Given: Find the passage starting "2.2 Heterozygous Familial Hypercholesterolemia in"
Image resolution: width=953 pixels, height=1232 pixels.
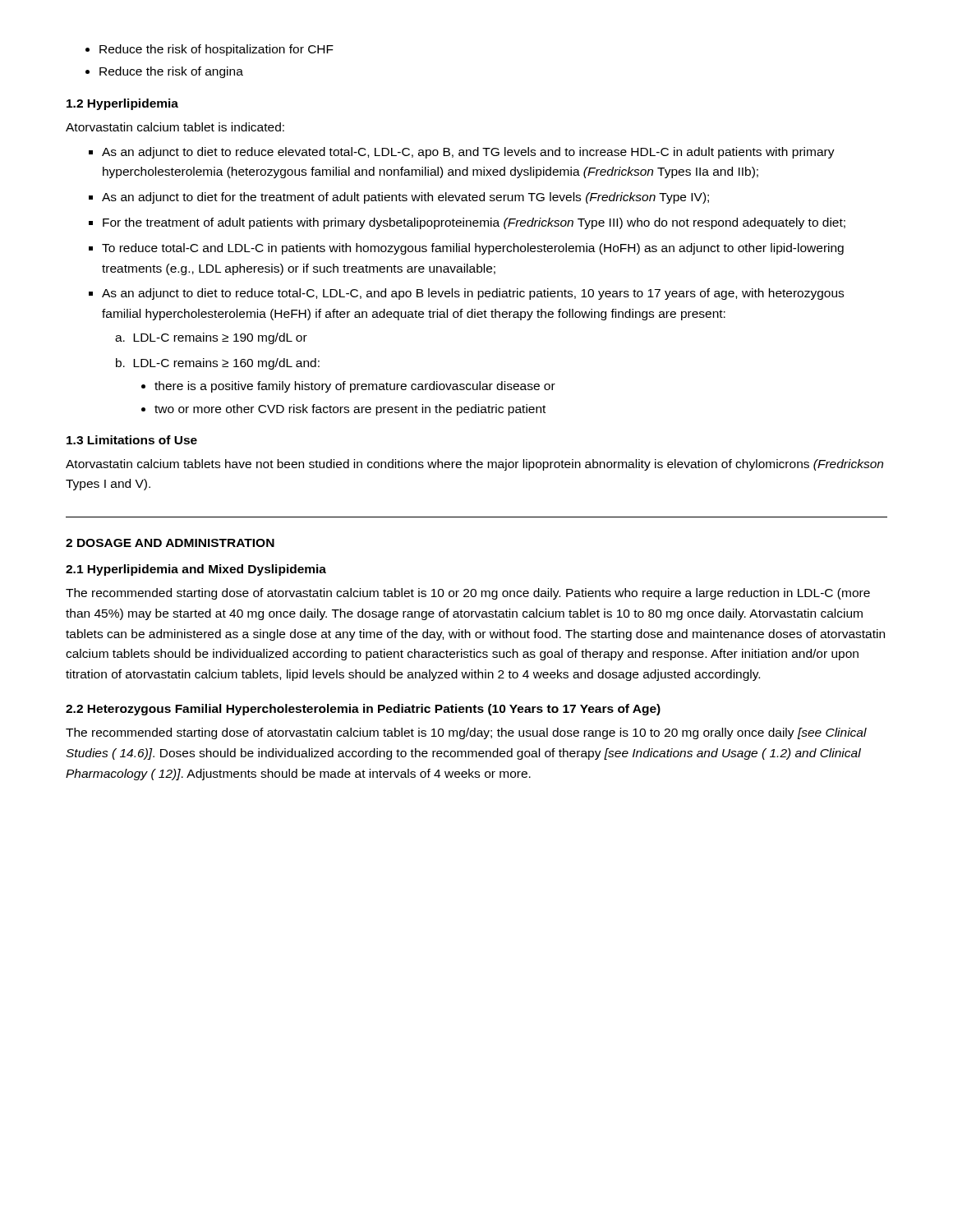Looking at the screenshot, I should pyautogui.click(x=363, y=708).
